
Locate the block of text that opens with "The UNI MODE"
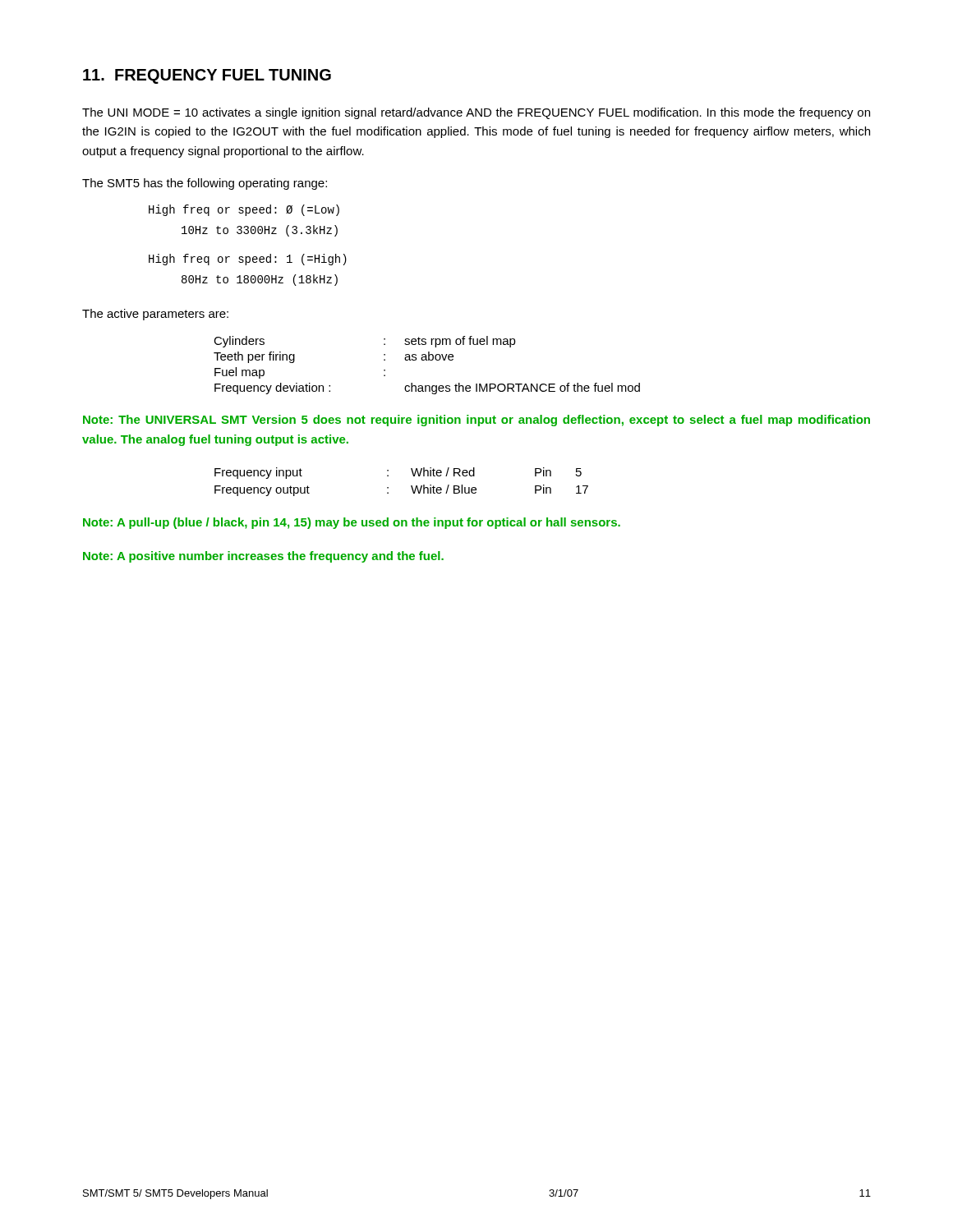click(x=476, y=131)
